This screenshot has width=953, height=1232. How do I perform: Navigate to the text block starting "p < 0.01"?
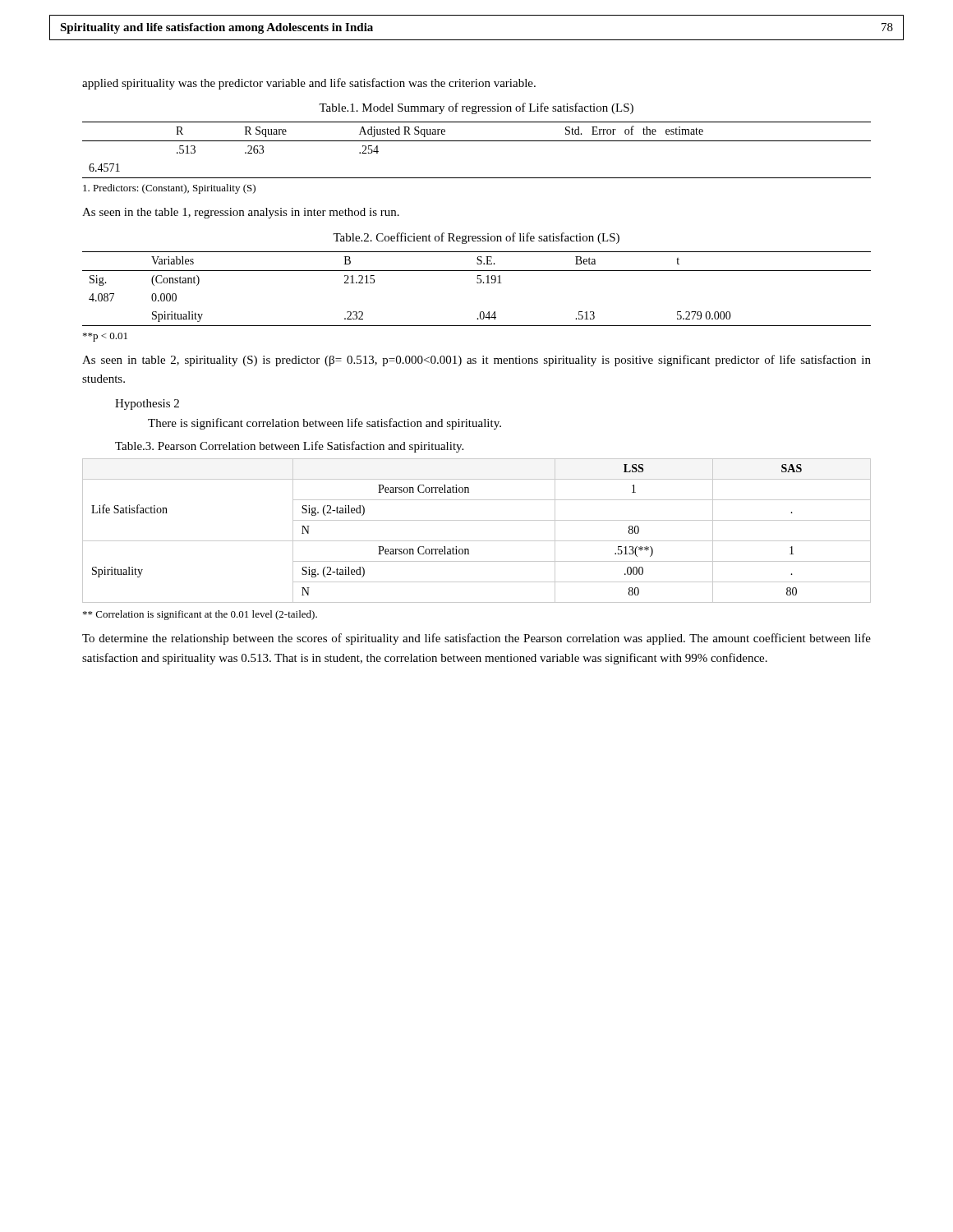(x=105, y=335)
